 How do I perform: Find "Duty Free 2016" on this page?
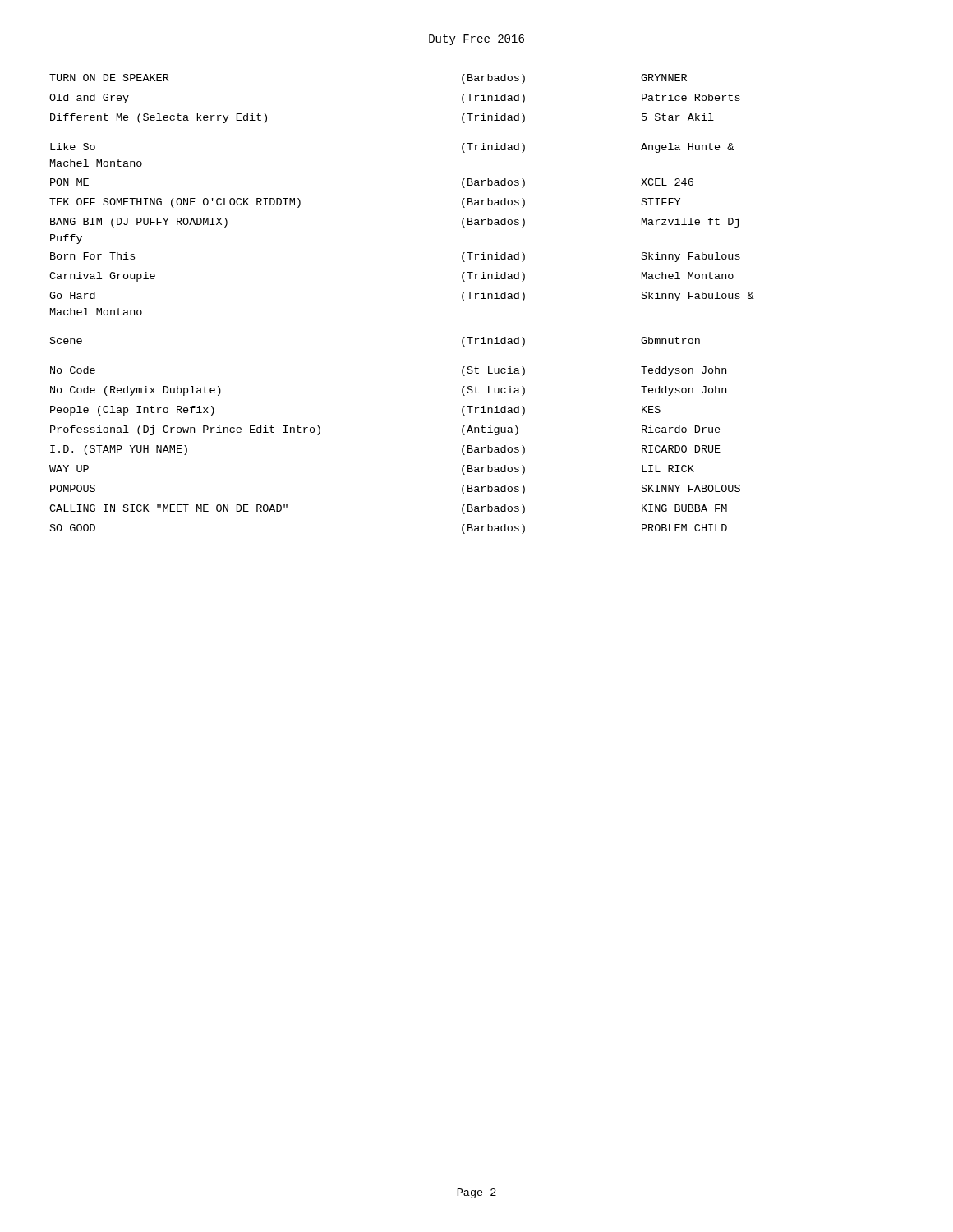[476, 39]
